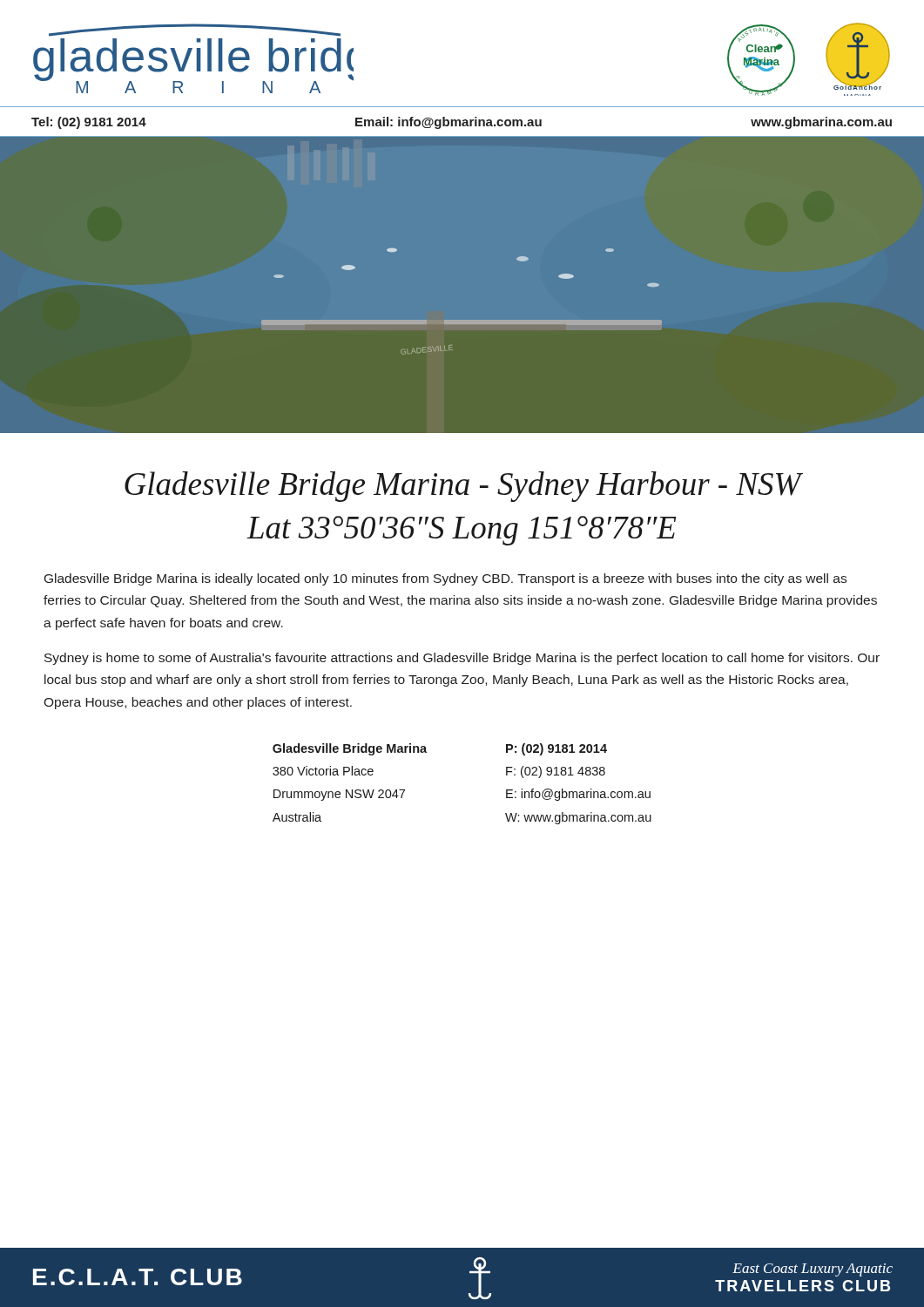Viewport: 924px width, 1307px height.
Task: Find the title with the text "Gladesville Bridge Marina -"
Action: pyautogui.click(x=462, y=506)
